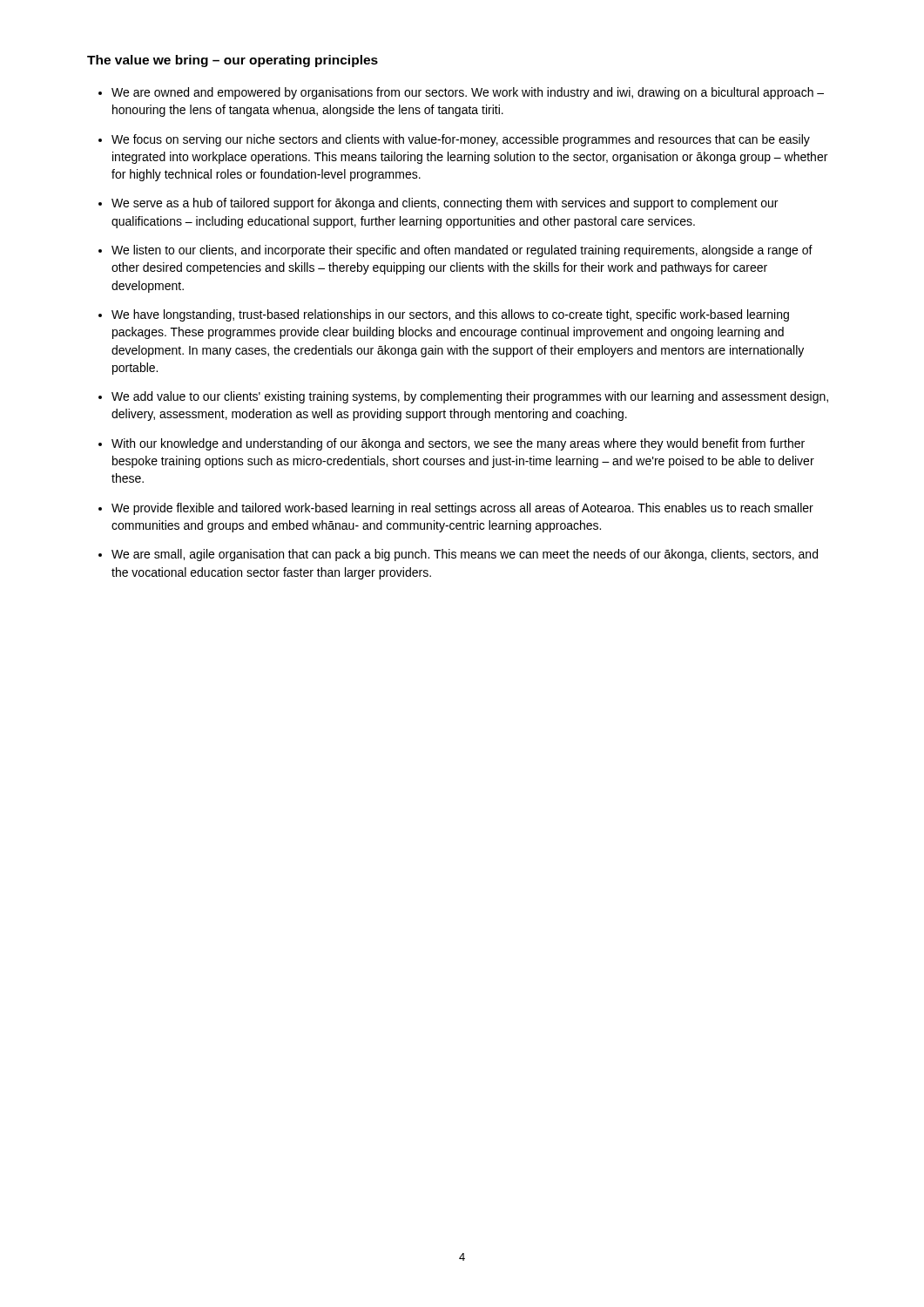Find the block on this page that starts "We serve as a hub of tailored"
This screenshot has width=924, height=1307.
coord(445,212)
